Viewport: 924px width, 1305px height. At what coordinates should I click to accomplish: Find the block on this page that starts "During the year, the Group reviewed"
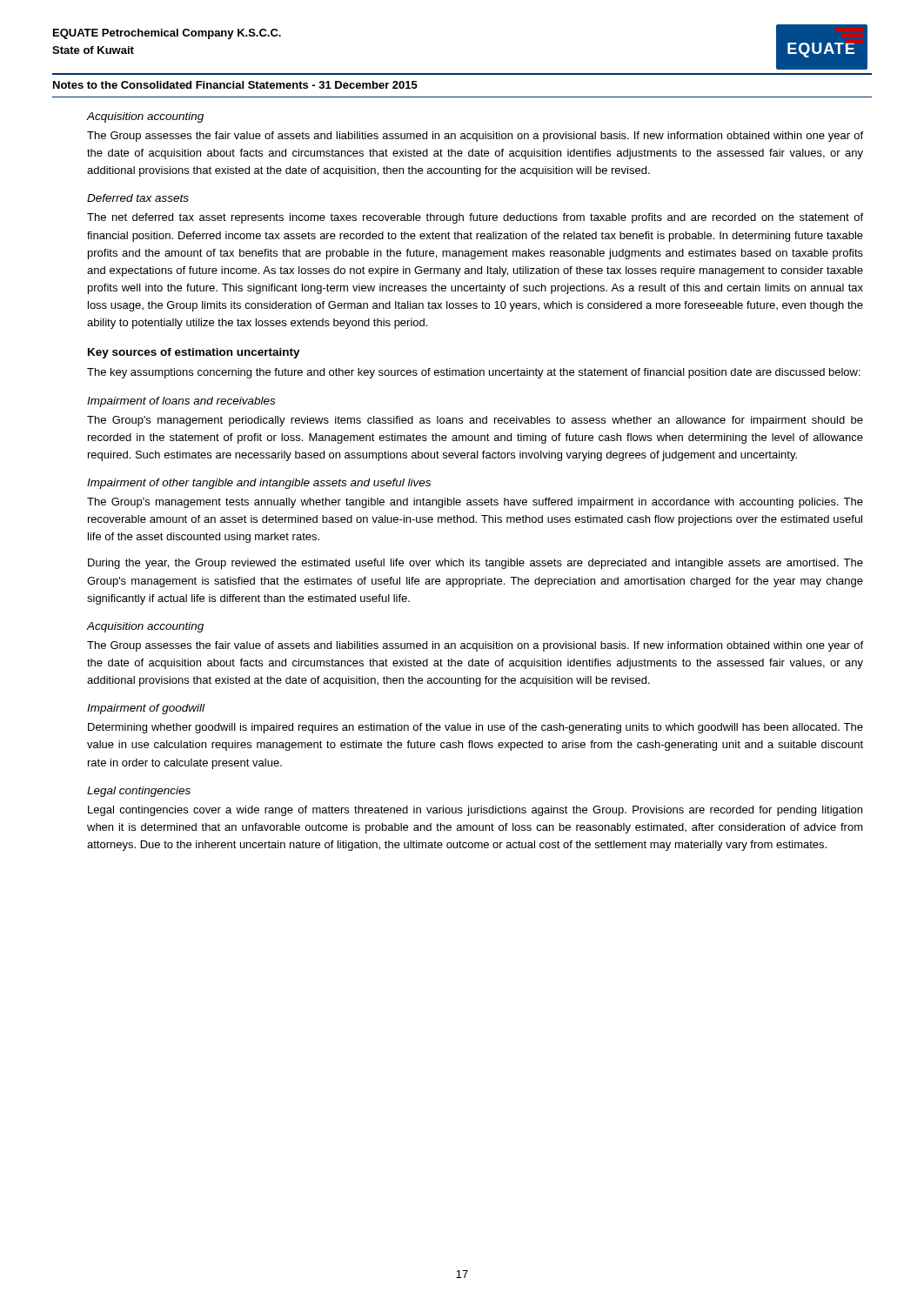tap(475, 580)
